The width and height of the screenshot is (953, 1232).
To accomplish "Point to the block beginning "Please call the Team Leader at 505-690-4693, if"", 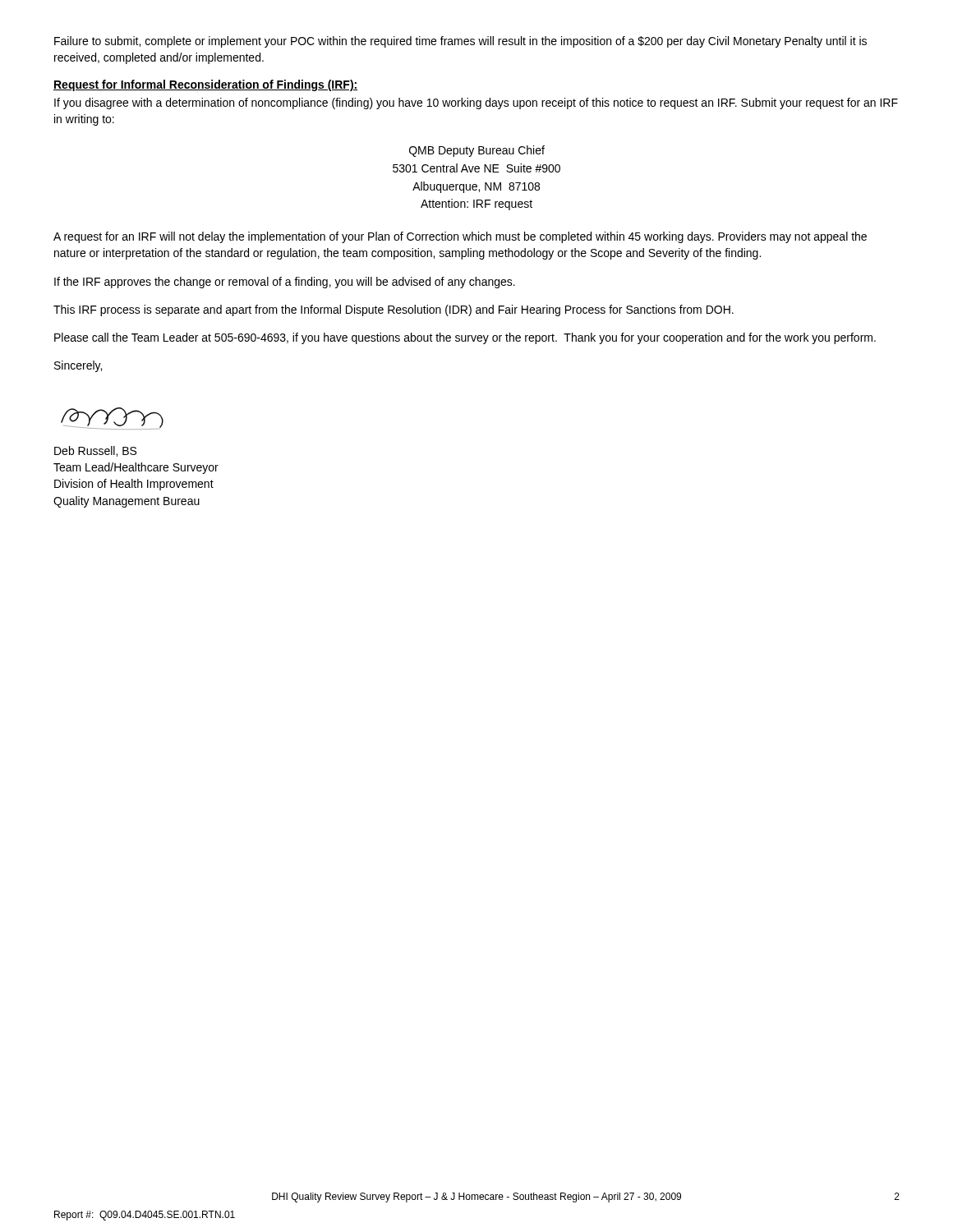I will click(465, 338).
